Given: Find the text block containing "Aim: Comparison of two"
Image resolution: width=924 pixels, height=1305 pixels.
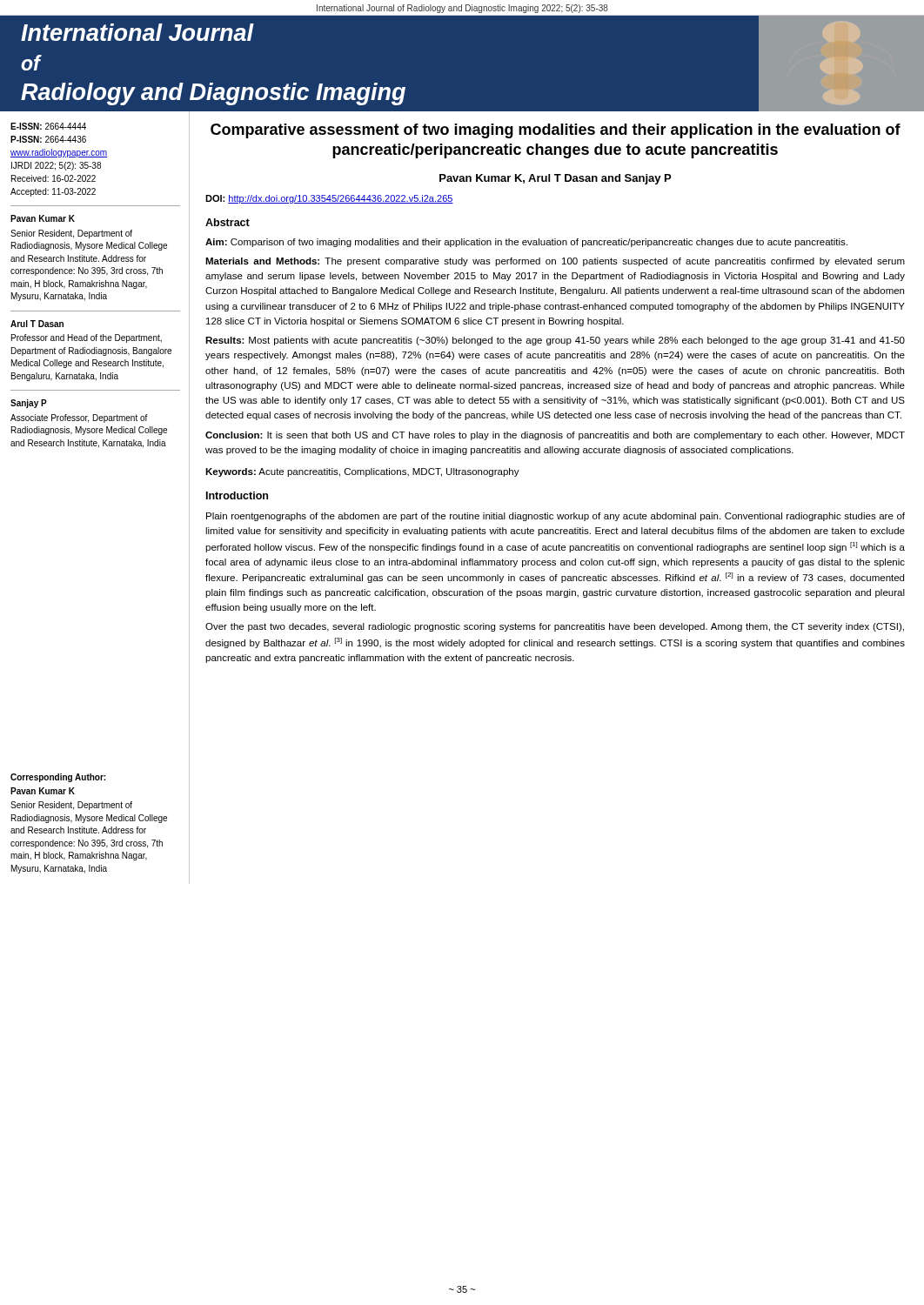Looking at the screenshot, I should (527, 241).
